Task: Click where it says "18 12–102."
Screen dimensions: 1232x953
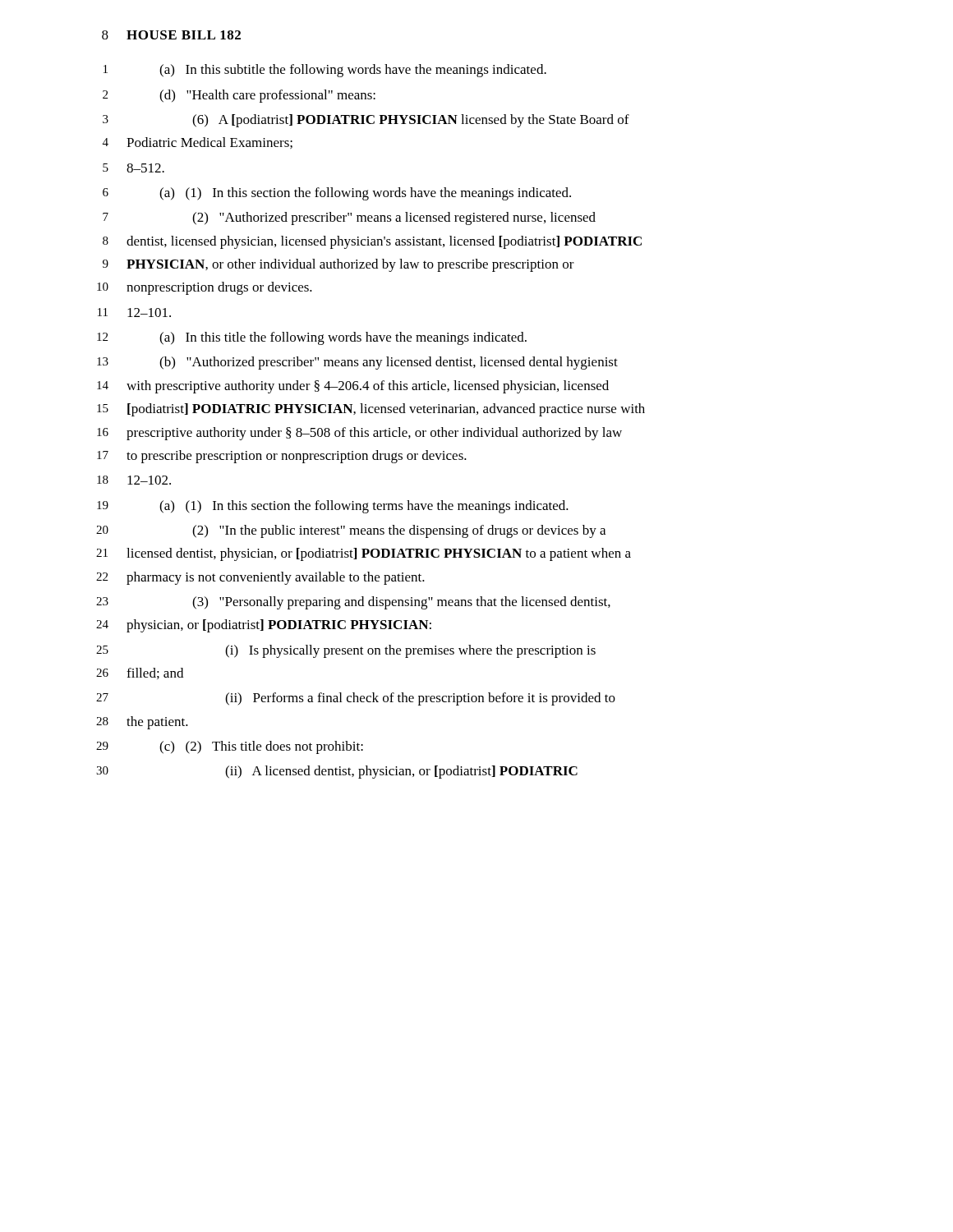Action: (134, 480)
